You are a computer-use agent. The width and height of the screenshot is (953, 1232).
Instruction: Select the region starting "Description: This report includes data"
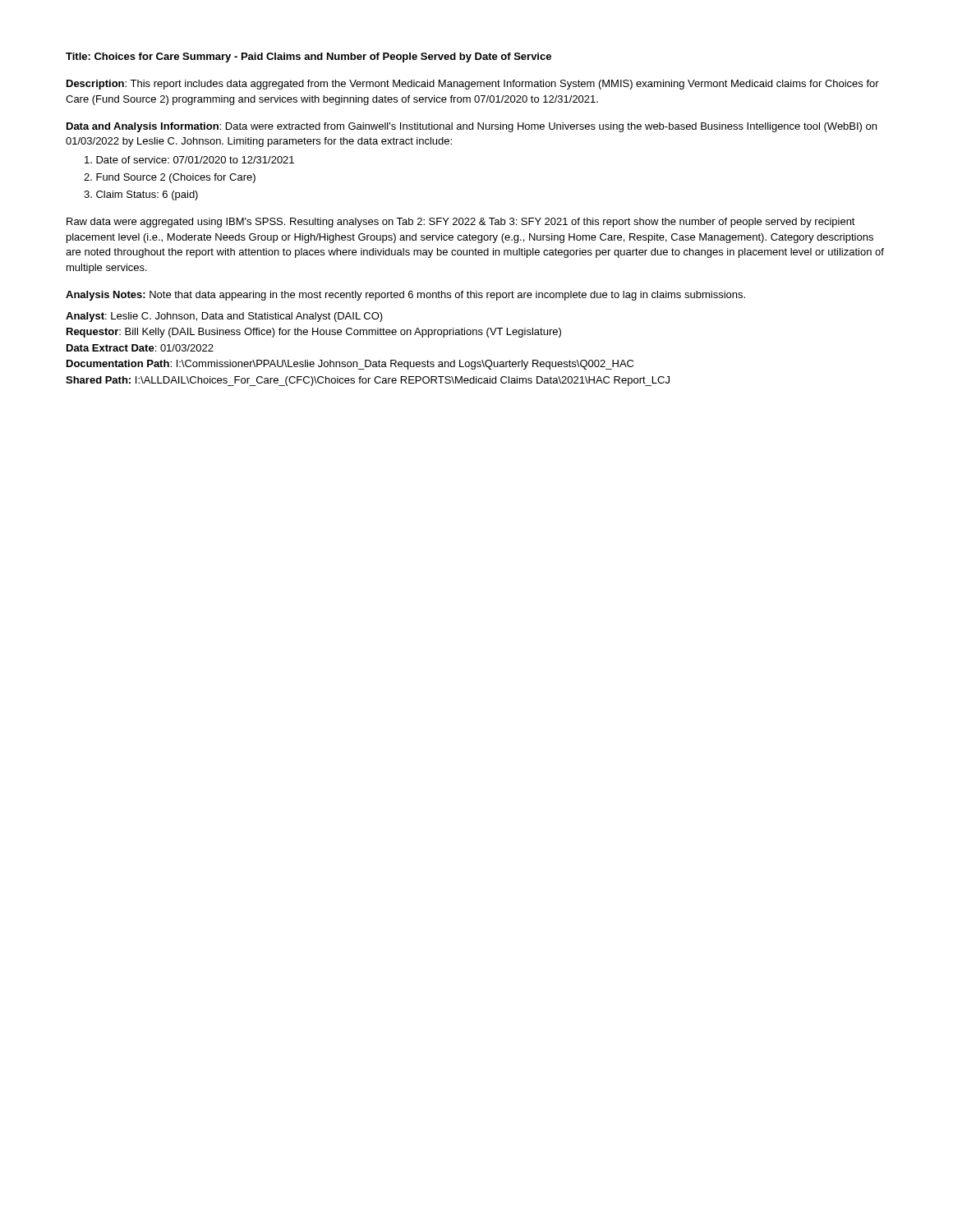coord(472,91)
